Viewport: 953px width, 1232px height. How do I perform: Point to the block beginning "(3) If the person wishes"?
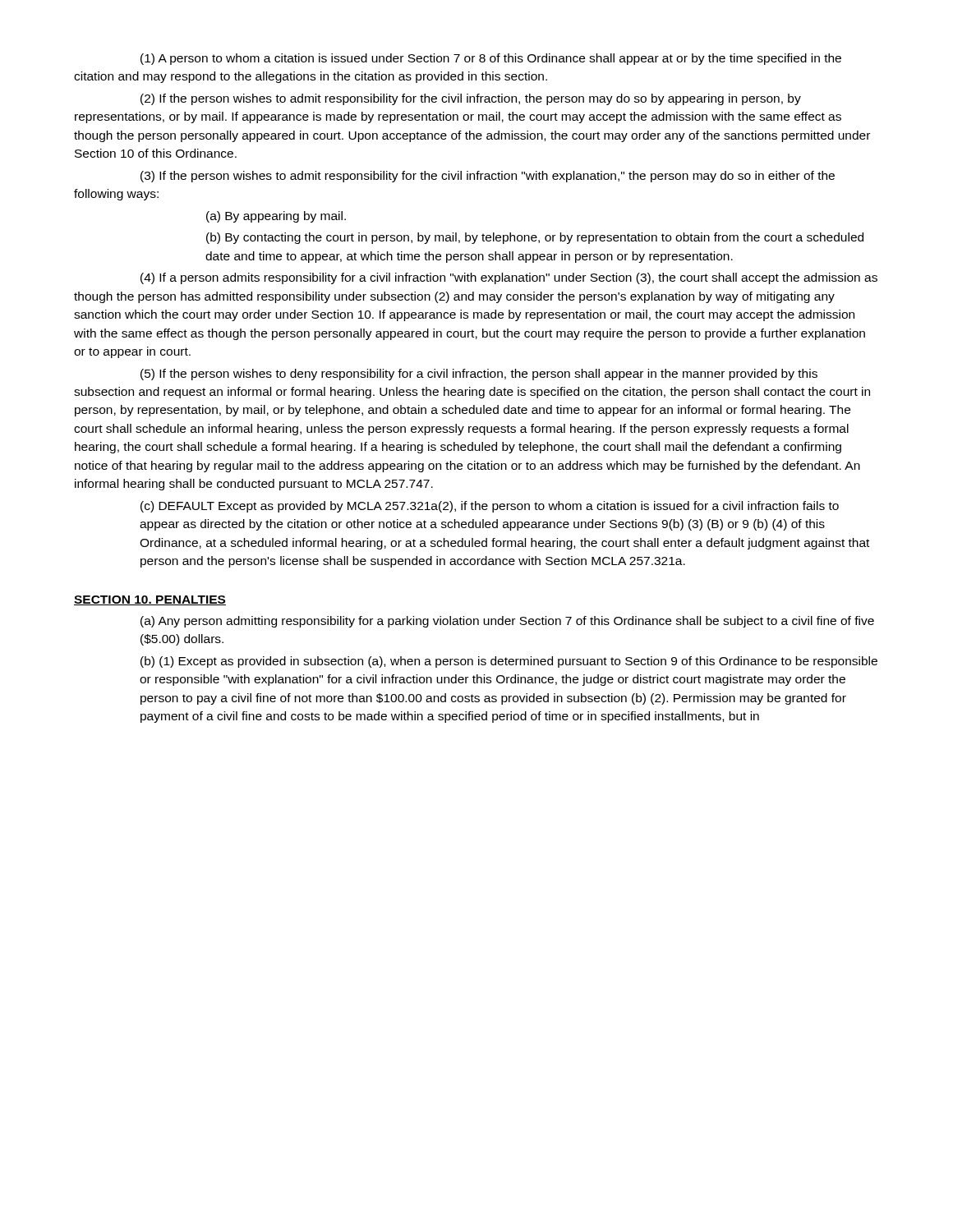[476, 185]
